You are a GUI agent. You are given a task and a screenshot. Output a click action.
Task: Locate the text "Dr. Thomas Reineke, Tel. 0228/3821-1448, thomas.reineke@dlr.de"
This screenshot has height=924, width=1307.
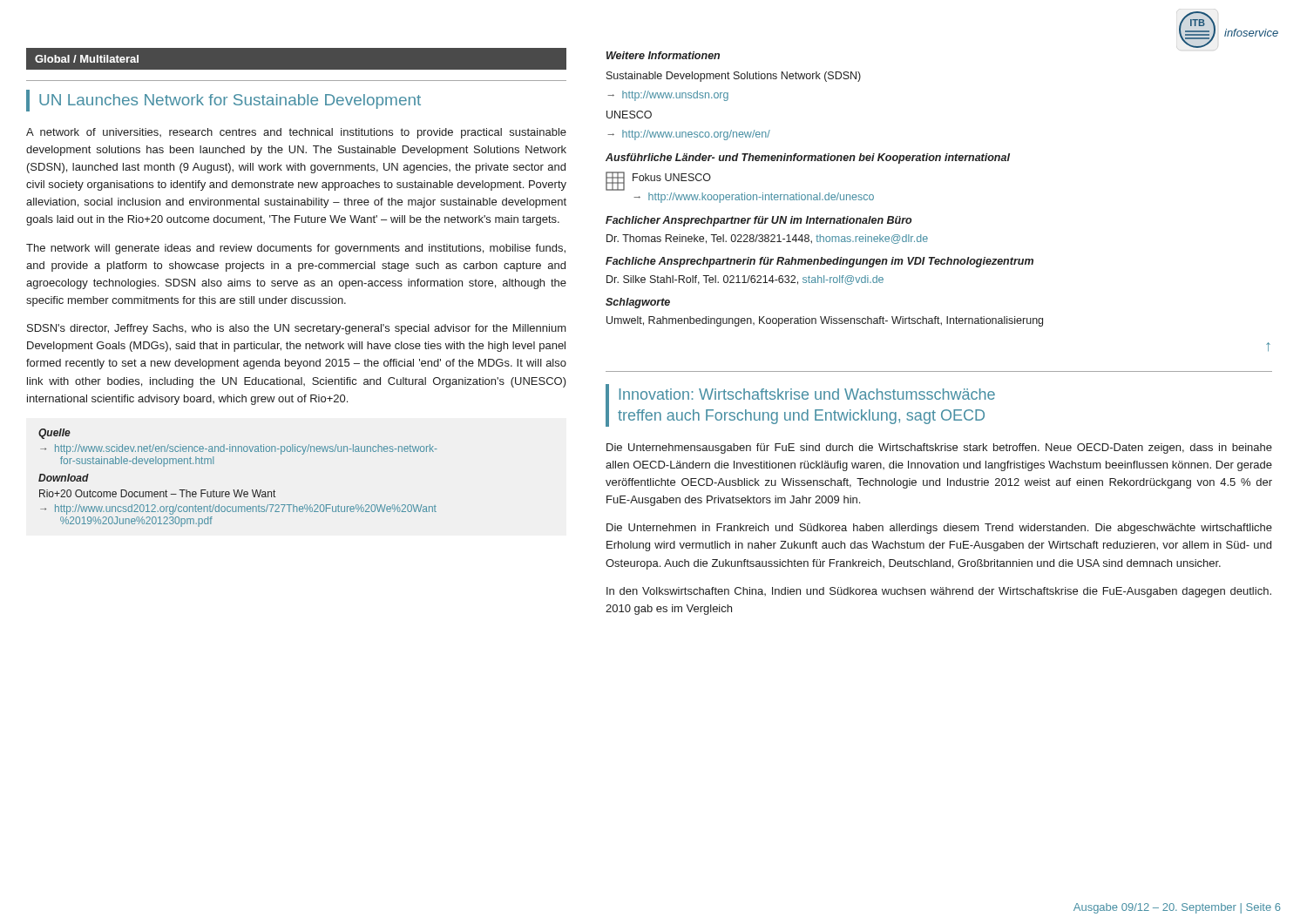(767, 239)
